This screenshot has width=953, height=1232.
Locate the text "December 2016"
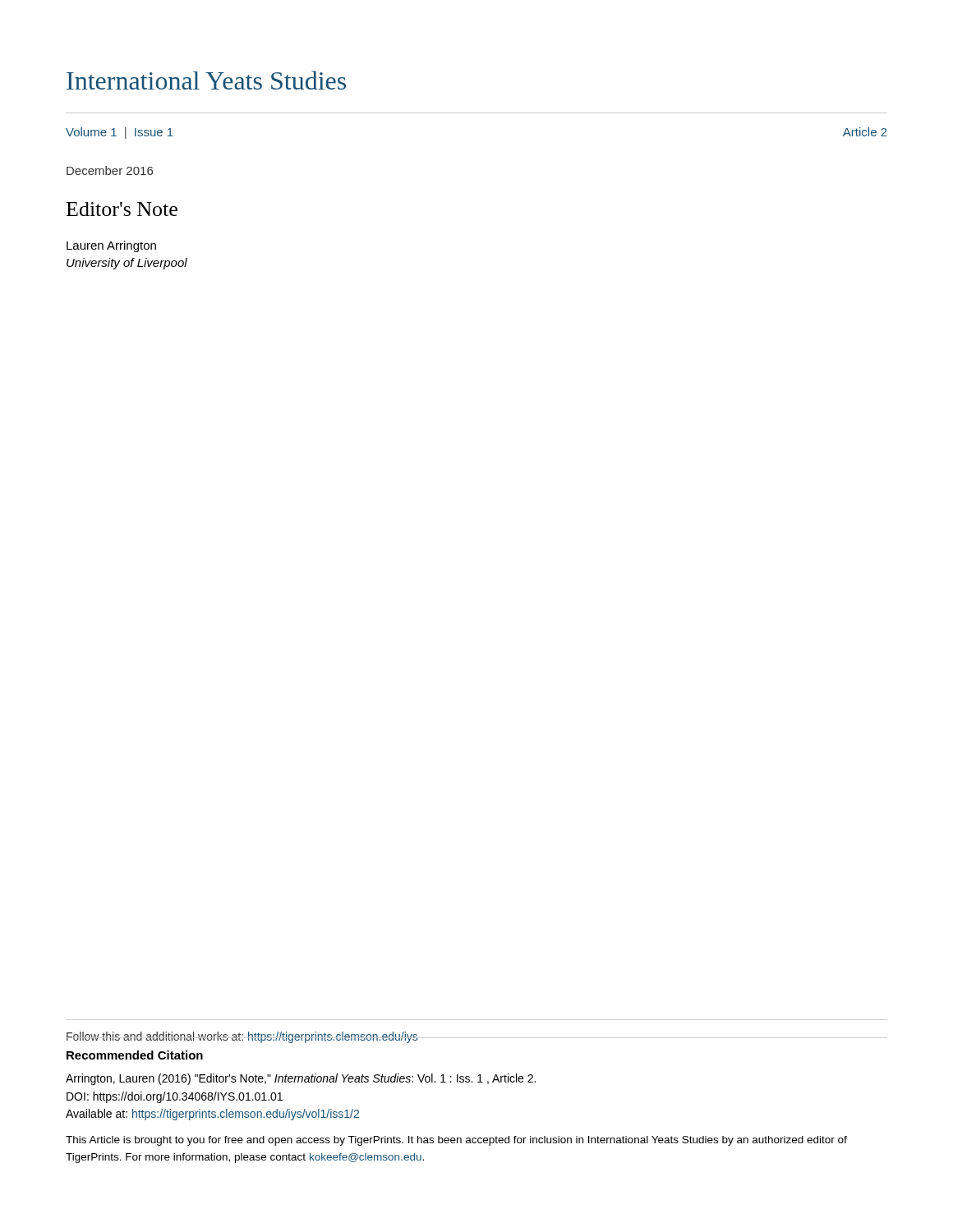(x=110, y=170)
